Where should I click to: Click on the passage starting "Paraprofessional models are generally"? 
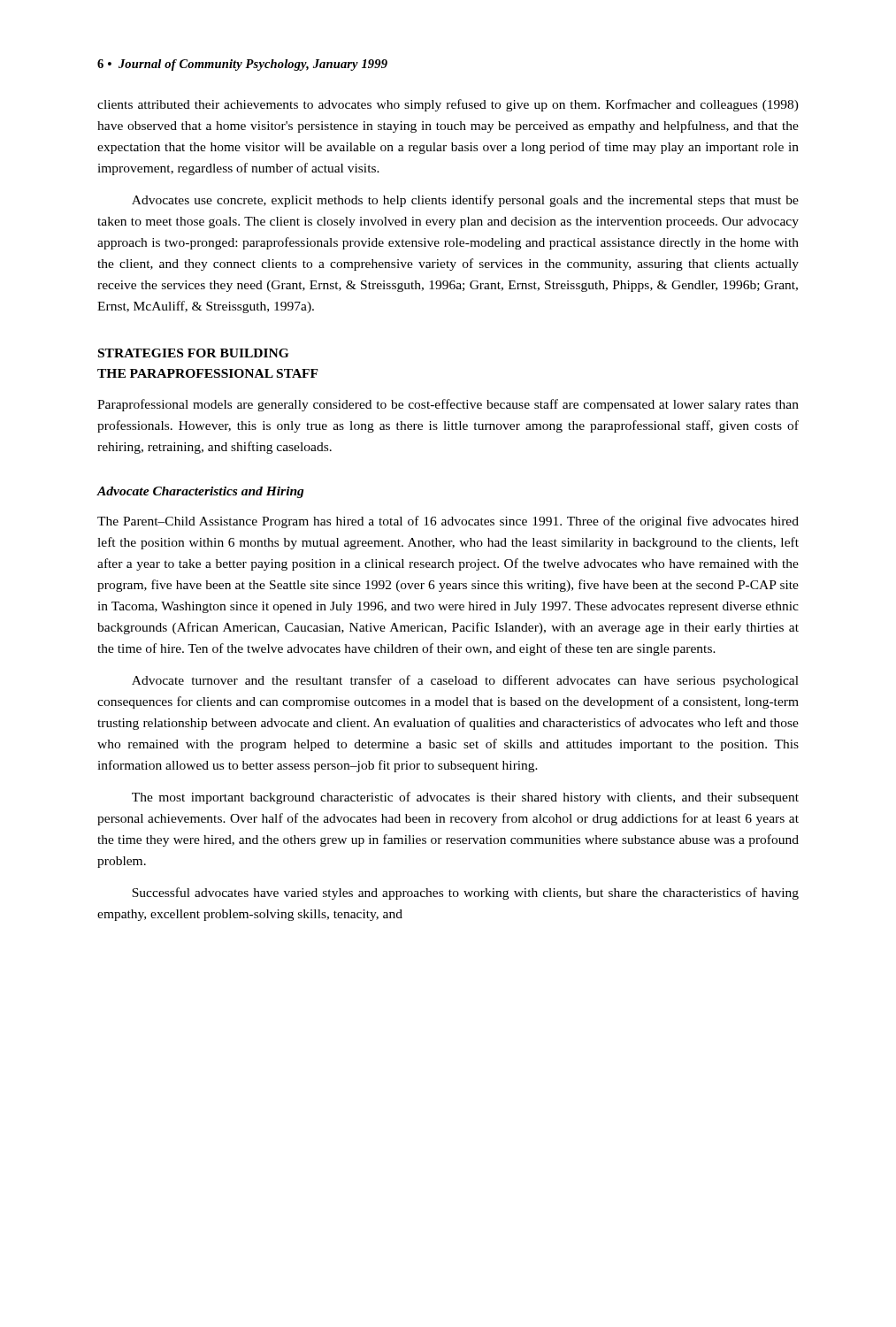click(x=448, y=426)
